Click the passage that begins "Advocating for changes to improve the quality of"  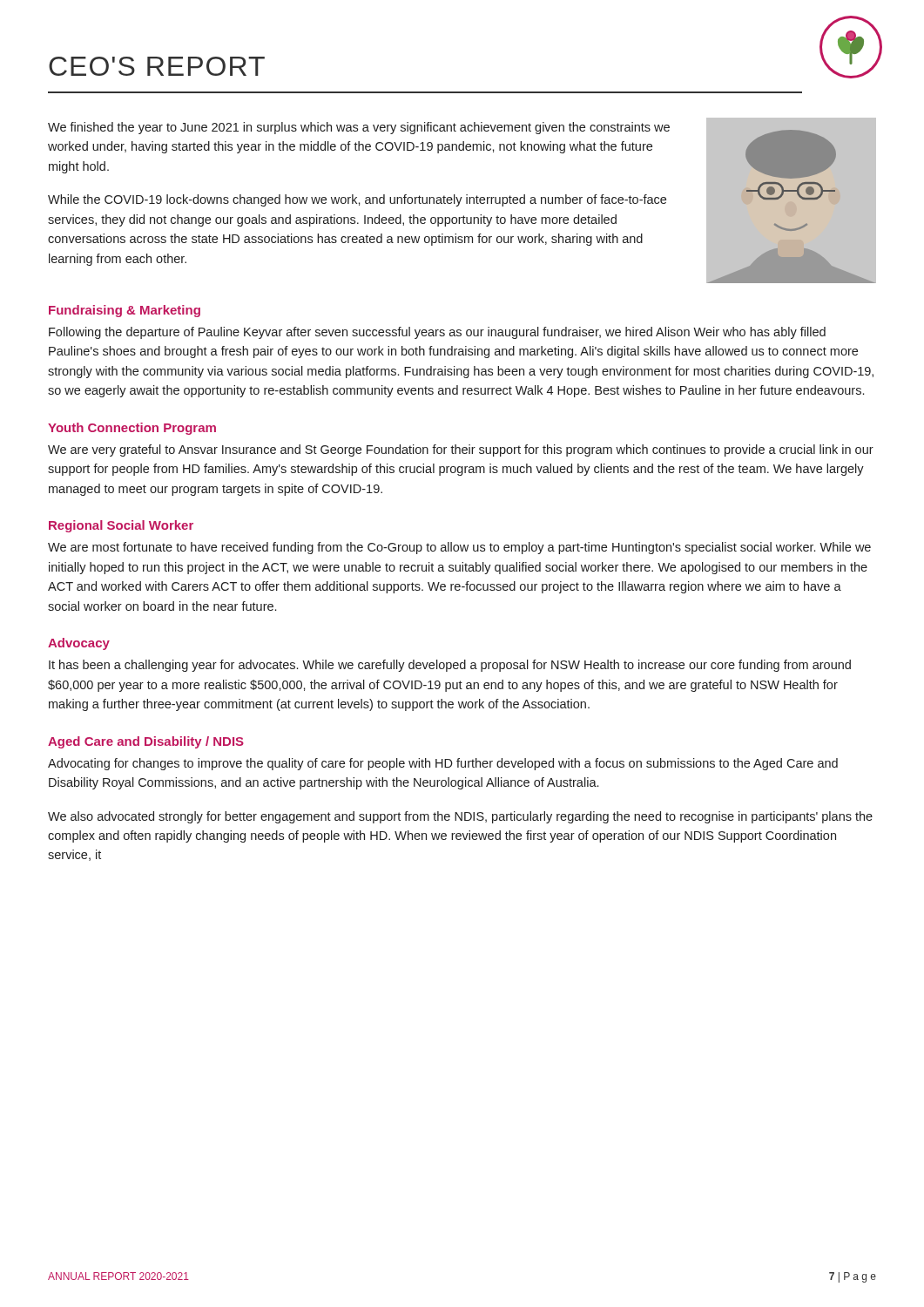click(x=462, y=773)
